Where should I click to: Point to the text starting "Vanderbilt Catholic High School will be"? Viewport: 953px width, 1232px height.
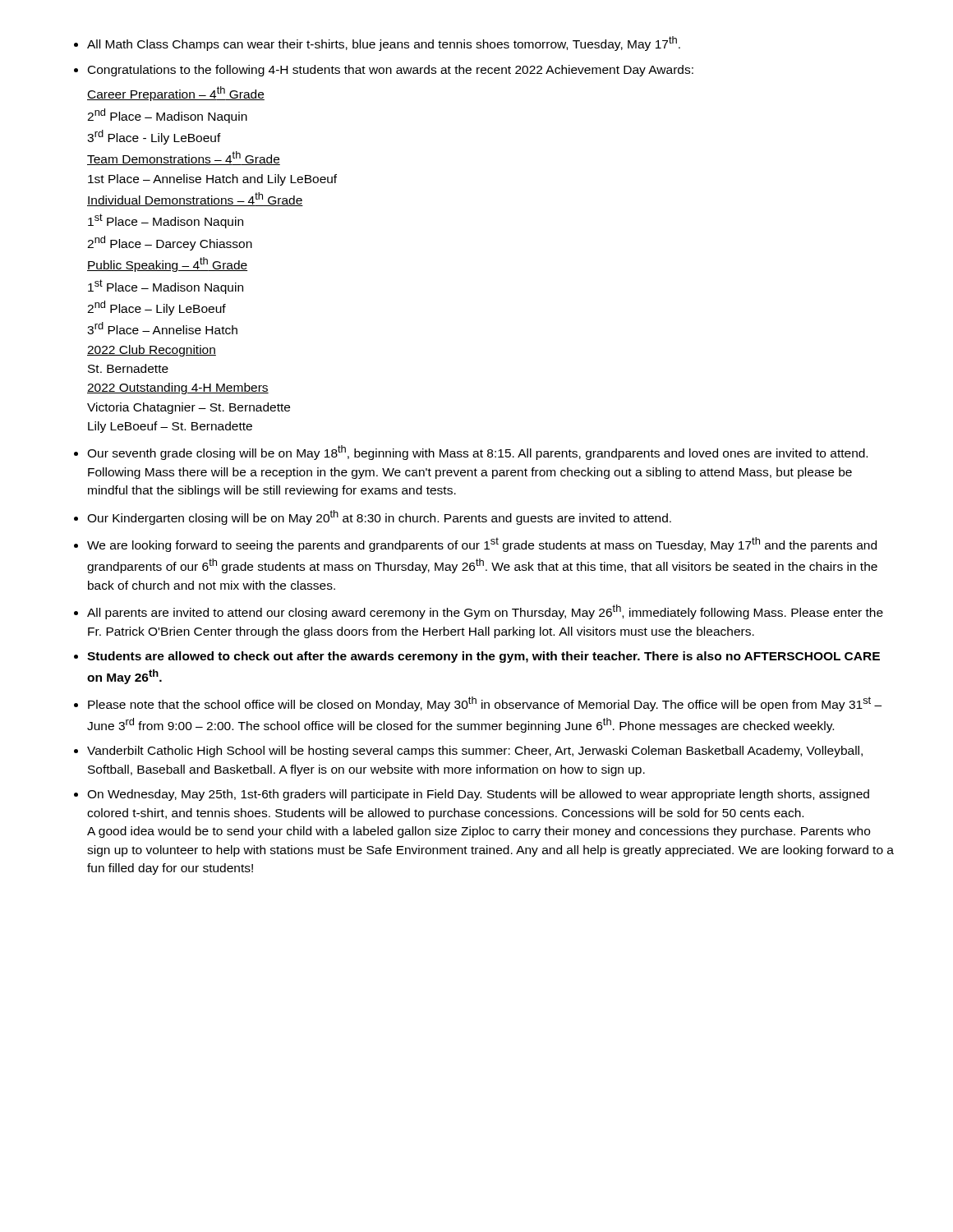tap(491, 760)
